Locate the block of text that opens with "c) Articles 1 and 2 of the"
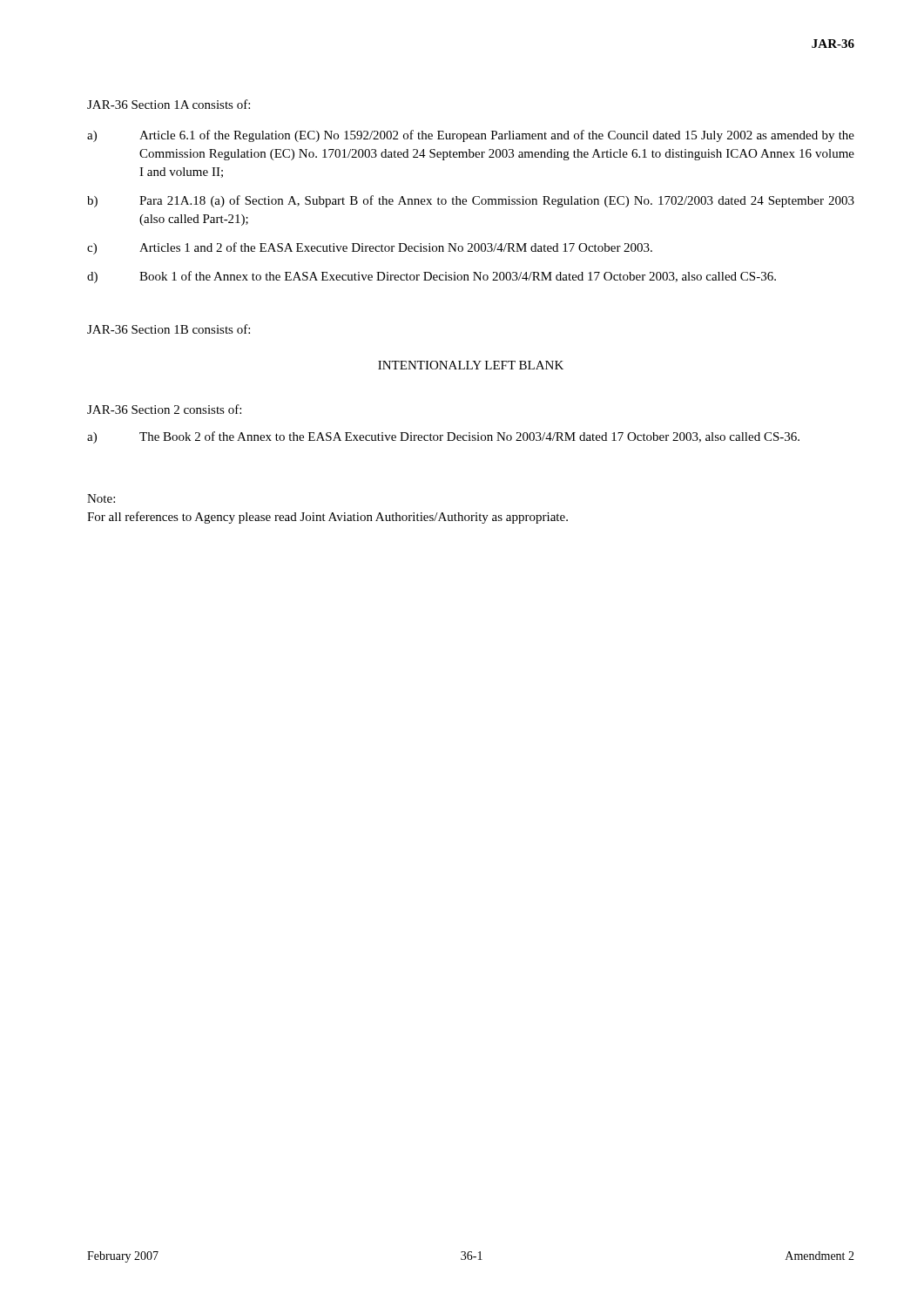Screen dimensions: 1307x924 click(x=471, y=248)
